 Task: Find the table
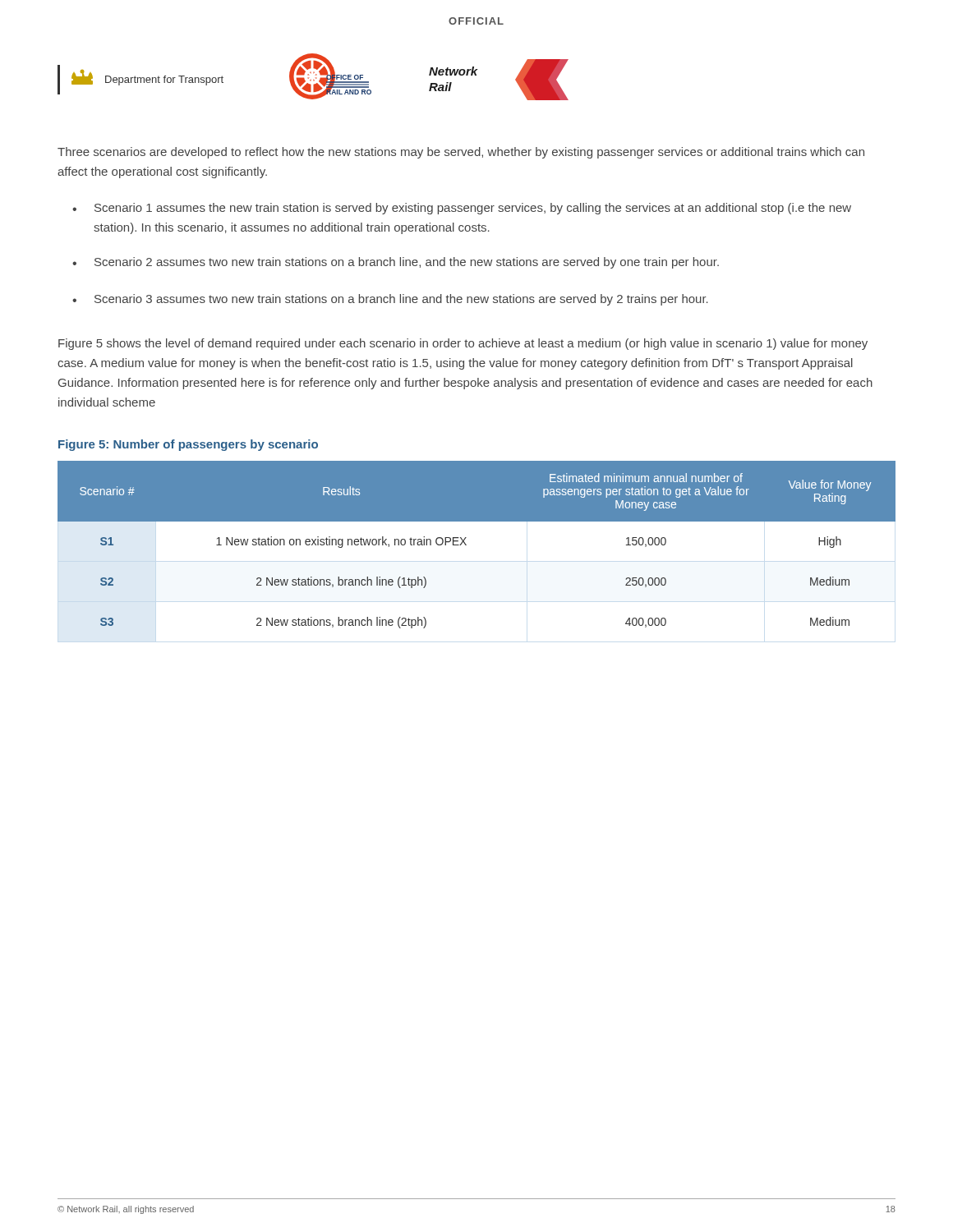coord(476,552)
